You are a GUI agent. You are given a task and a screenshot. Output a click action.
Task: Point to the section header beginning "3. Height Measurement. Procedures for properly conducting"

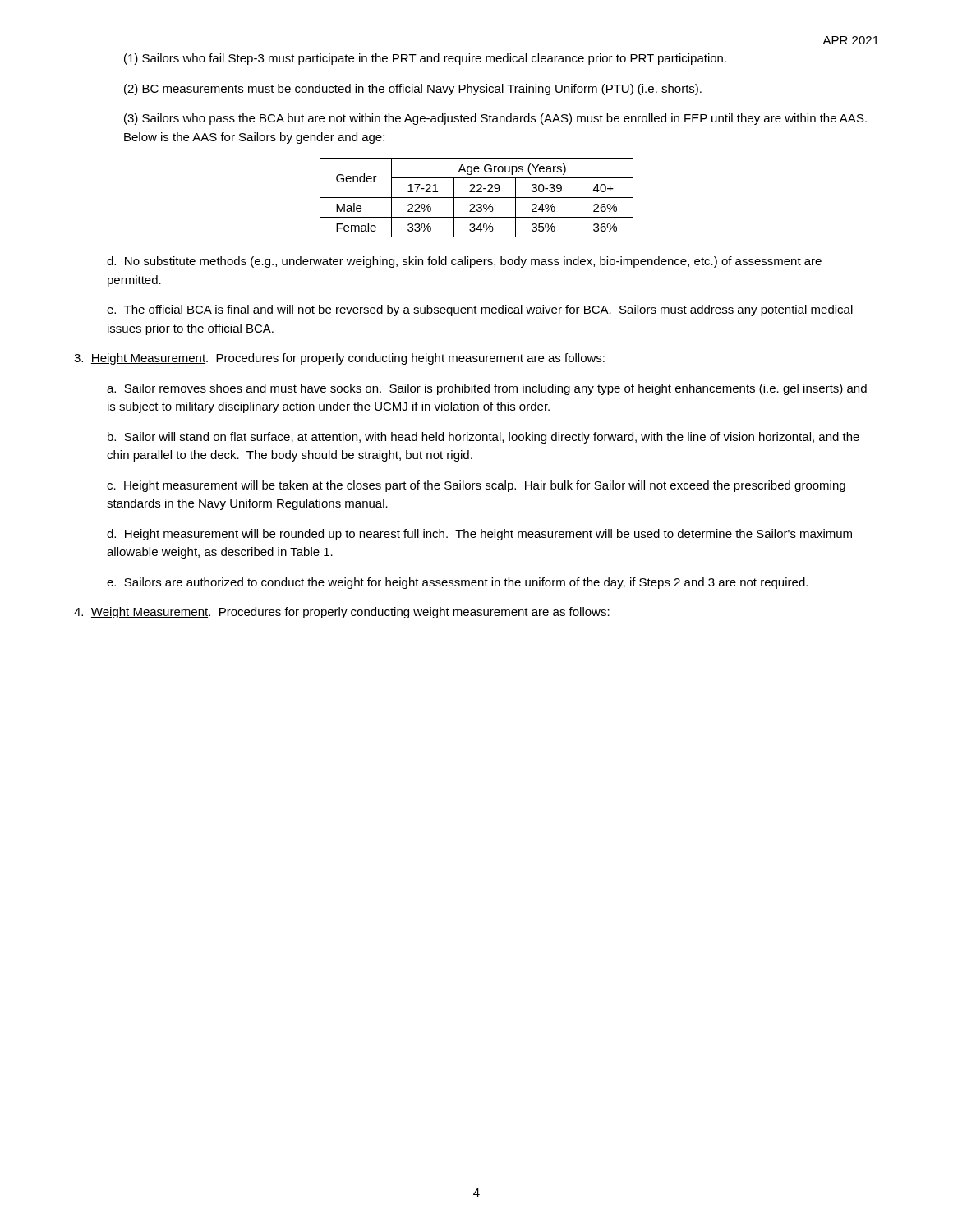pos(340,358)
